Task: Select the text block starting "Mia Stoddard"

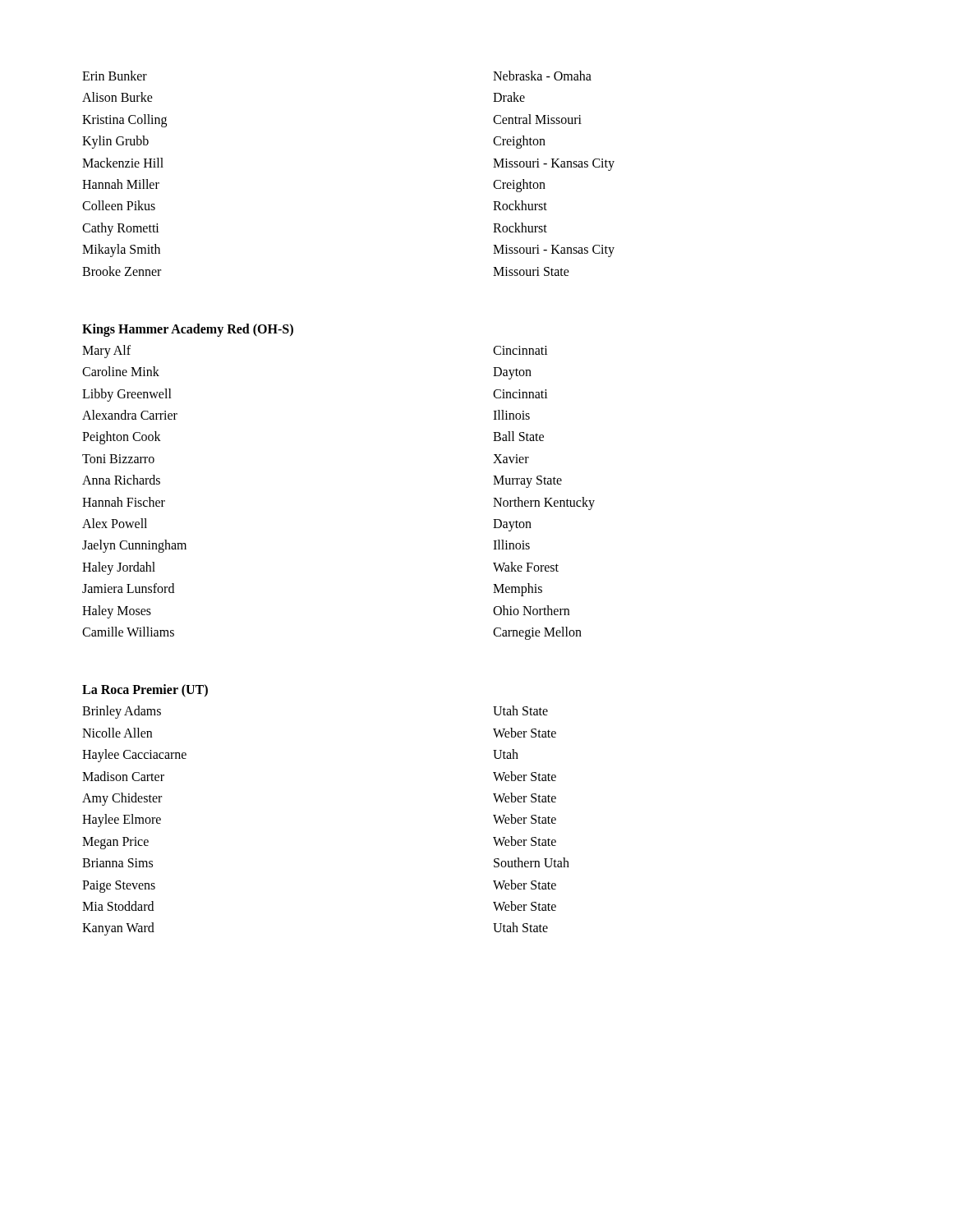Action: point(118,906)
